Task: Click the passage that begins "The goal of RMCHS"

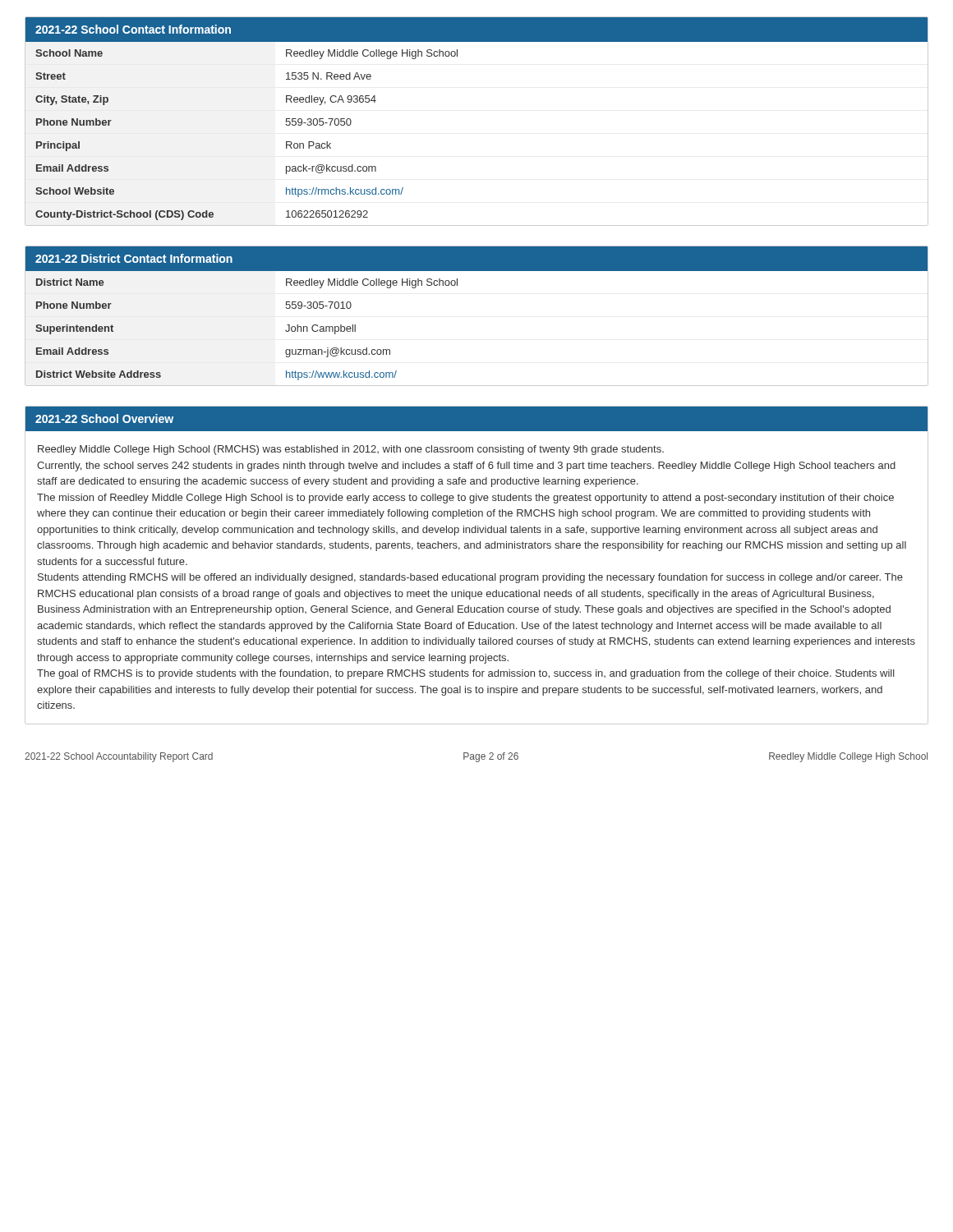Action: 476,689
